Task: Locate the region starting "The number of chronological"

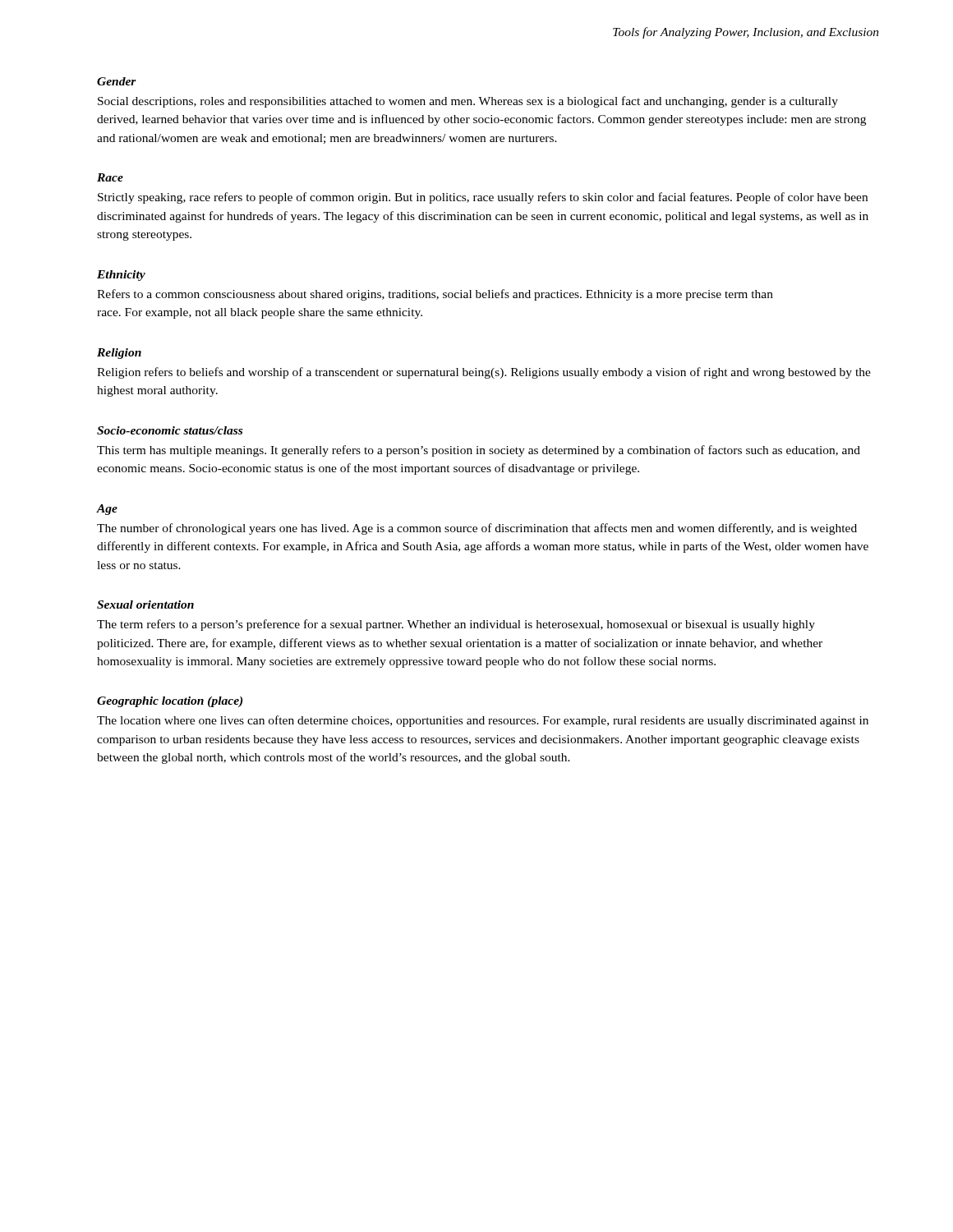Action: tap(483, 546)
